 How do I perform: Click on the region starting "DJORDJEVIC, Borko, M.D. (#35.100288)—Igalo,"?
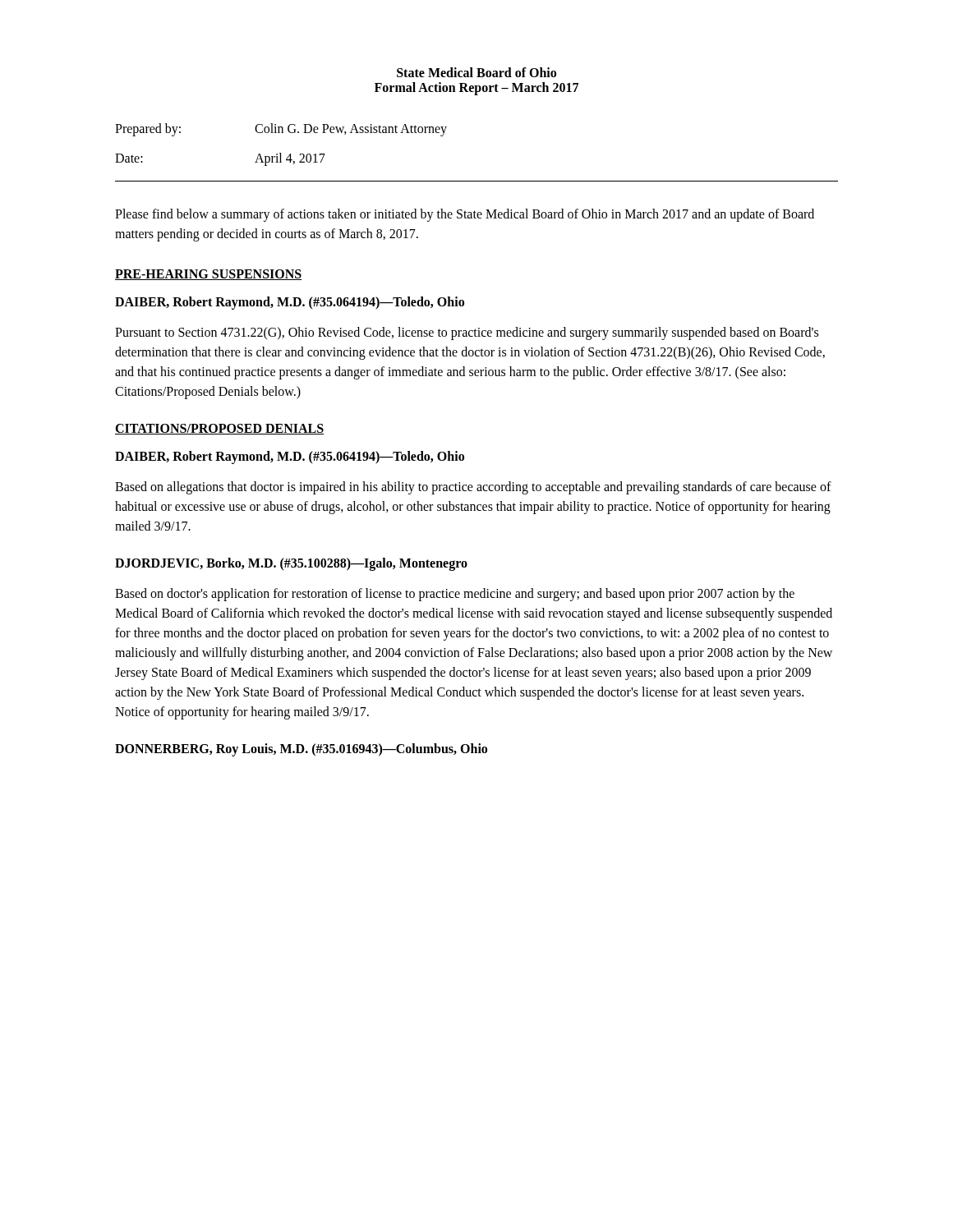click(291, 563)
